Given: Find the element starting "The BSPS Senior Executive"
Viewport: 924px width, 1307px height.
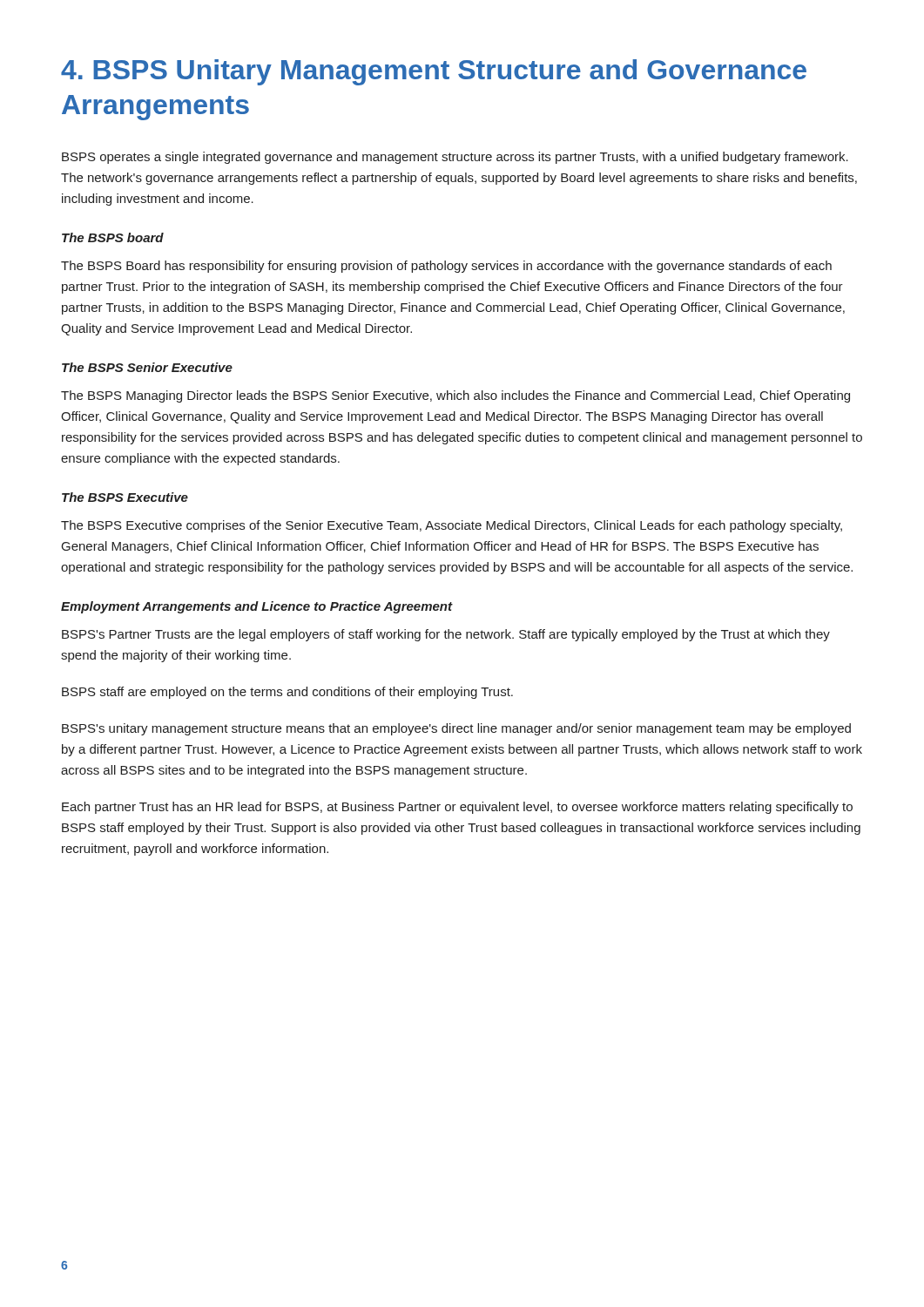Looking at the screenshot, I should coord(147,367).
